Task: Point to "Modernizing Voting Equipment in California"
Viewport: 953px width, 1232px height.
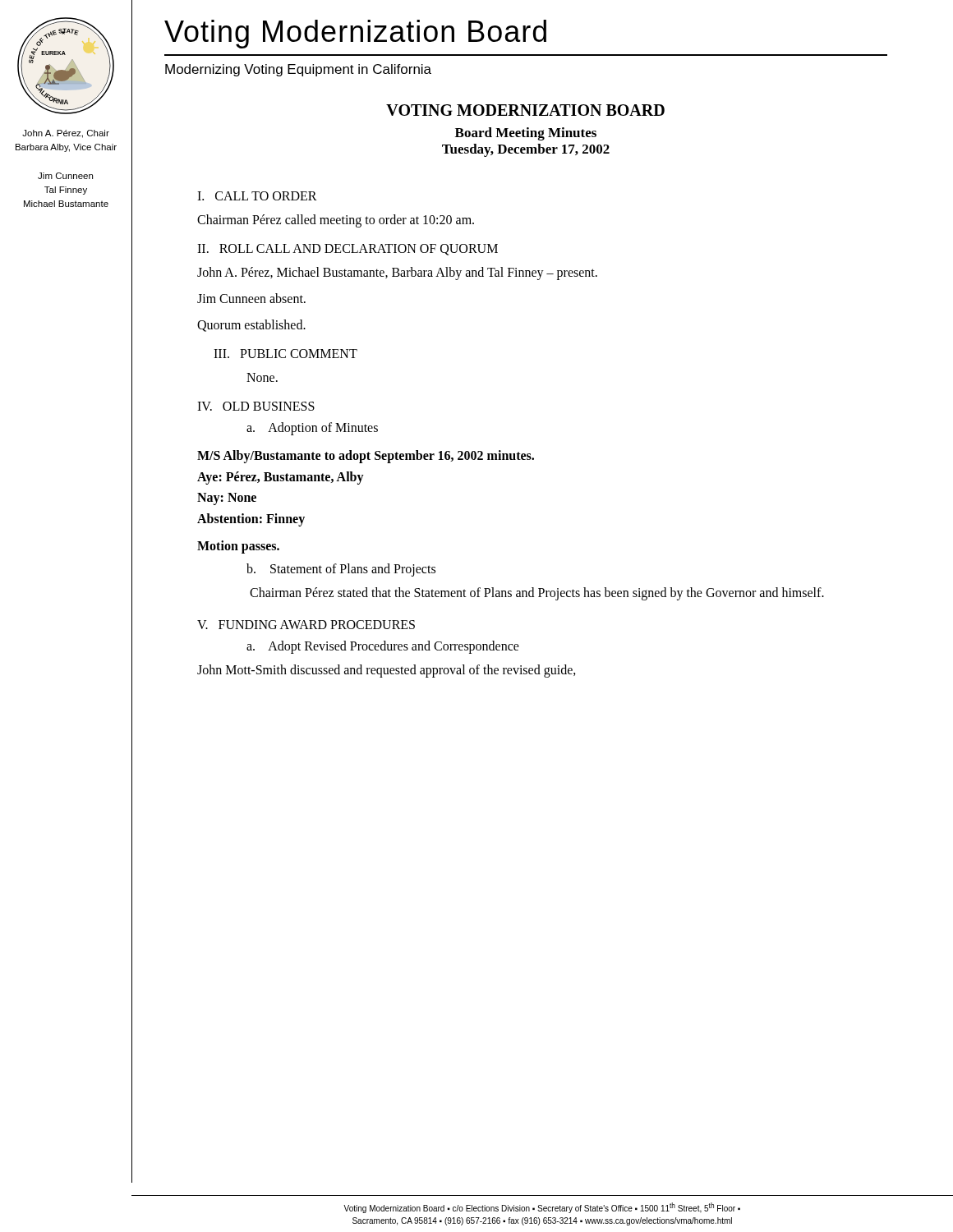Action: click(x=298, y=69)
